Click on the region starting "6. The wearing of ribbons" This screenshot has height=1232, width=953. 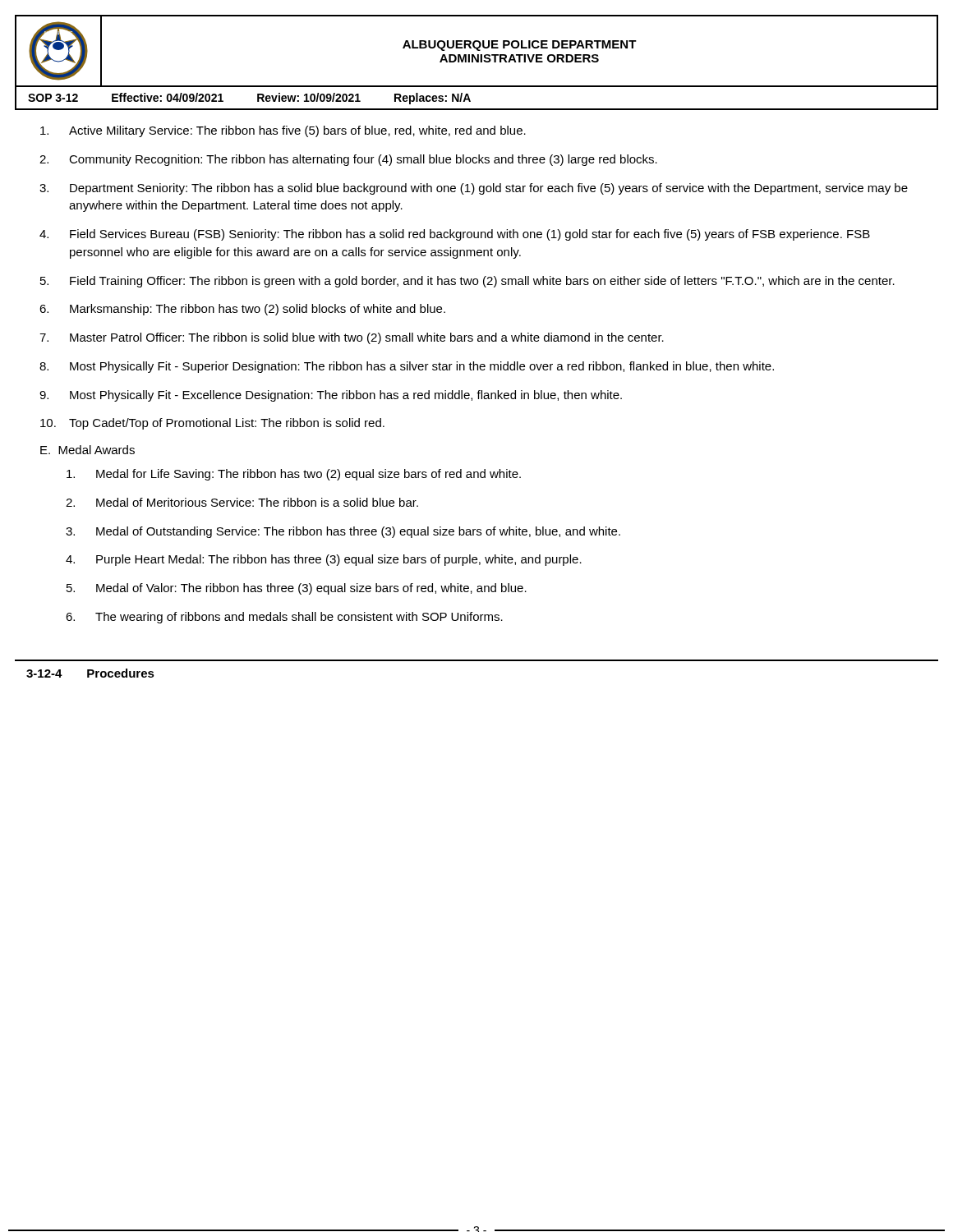pyautogui.click(x=490, y=617)
